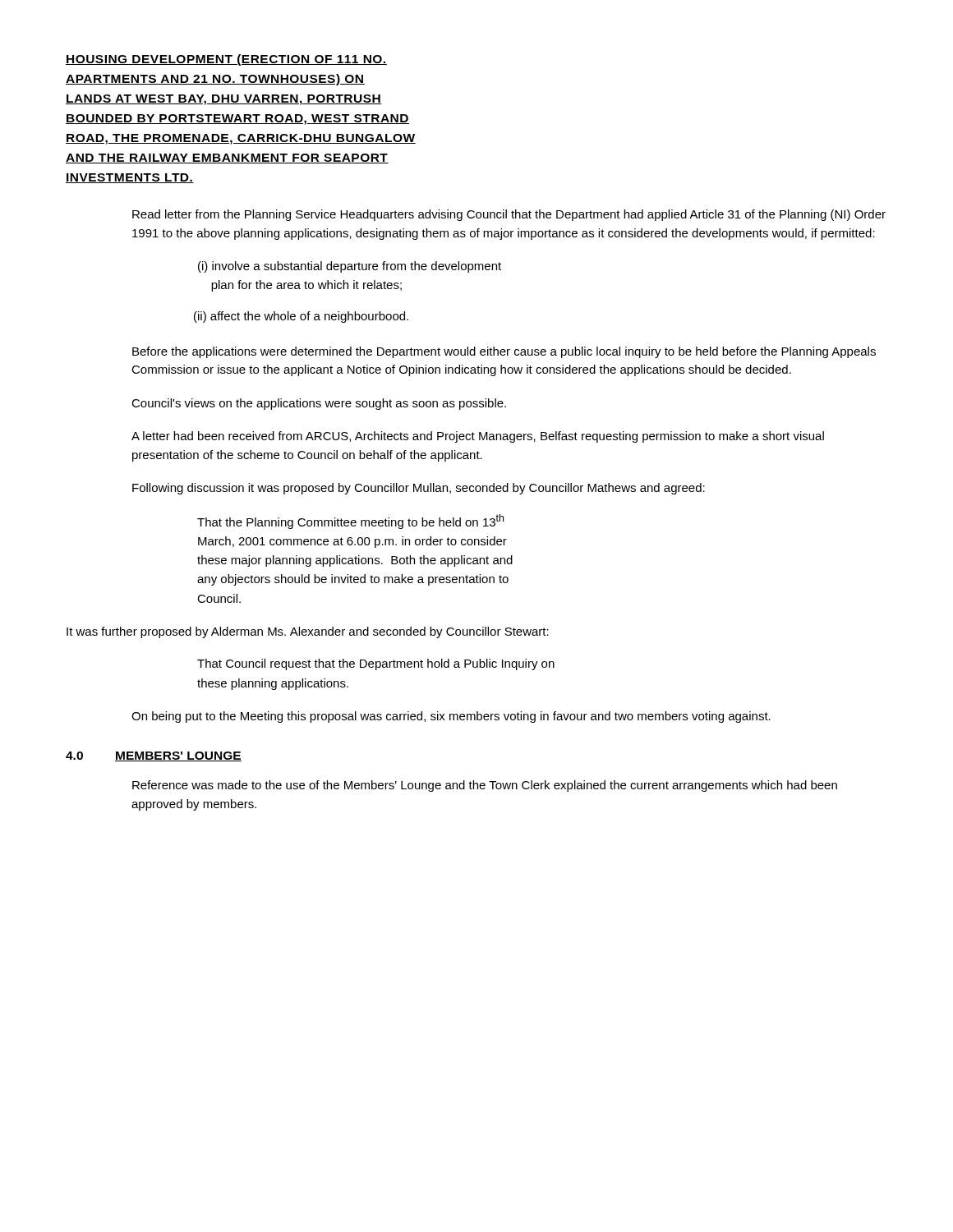Screen dimensions: 1232x953
Task: Find the text block starting "Council's views on the applications"
Action: click(319, 403)
